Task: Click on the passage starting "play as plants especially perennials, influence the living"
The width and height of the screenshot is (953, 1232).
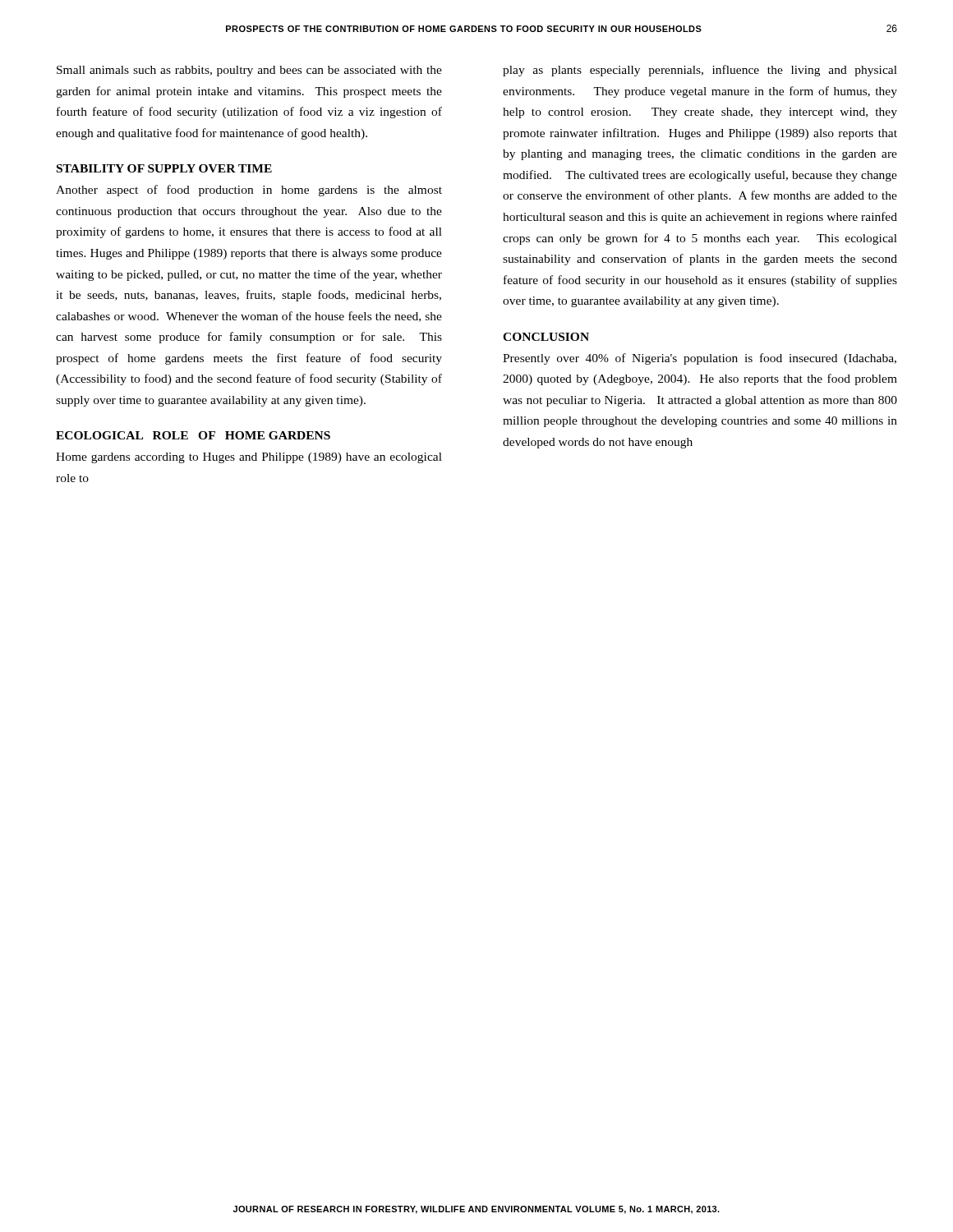Action: coord(700,185)
